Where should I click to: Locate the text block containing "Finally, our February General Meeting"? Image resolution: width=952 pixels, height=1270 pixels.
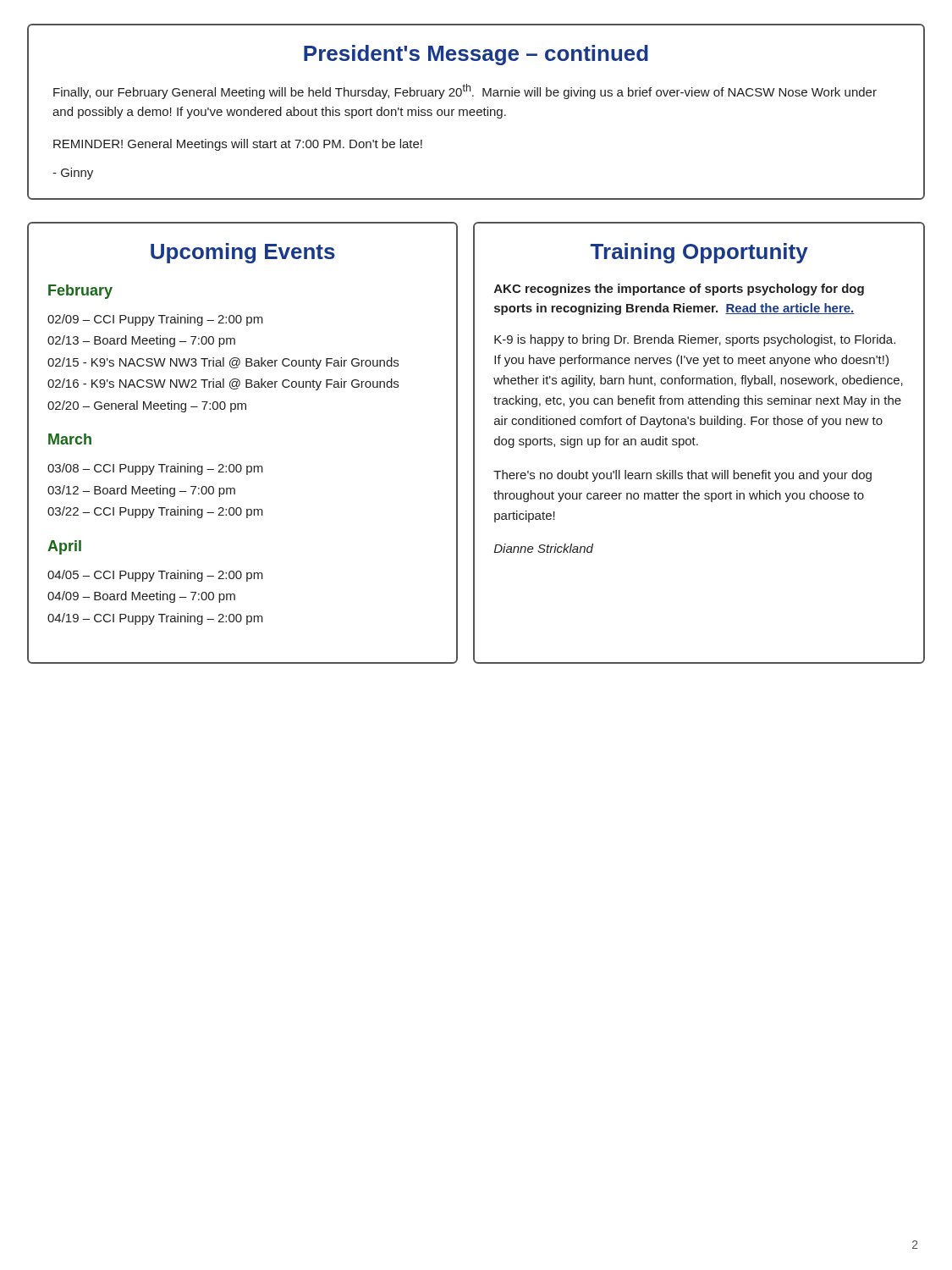(x=465, y=100)
